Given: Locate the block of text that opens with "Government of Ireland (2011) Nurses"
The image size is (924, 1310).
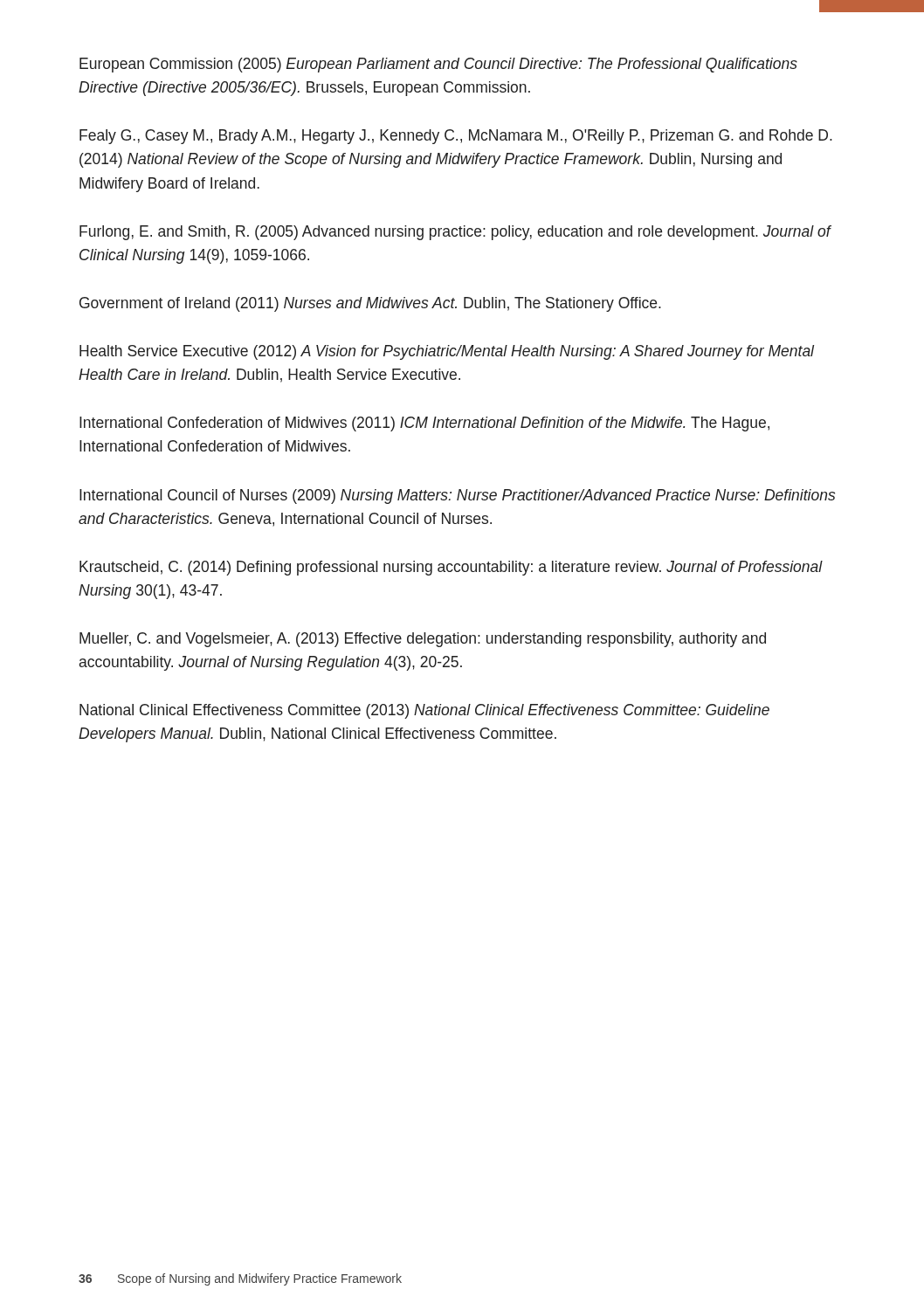Looking at the screenshot, I should [x=370, y=303].
